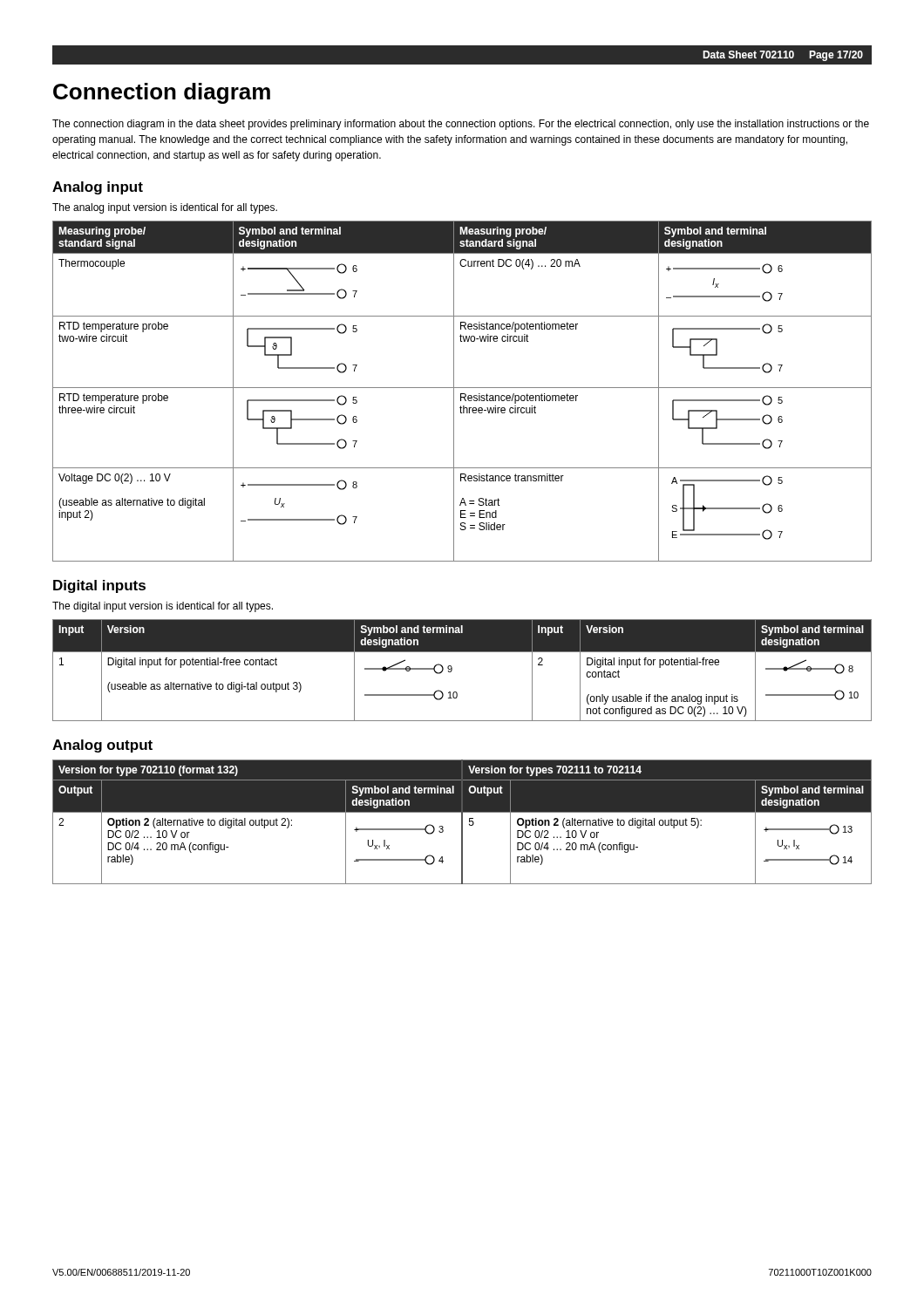Locate the text block starting "The connection diagram in the data sheet"
Viewport: 924px width, 1308px height.
(x=461, y=139)
